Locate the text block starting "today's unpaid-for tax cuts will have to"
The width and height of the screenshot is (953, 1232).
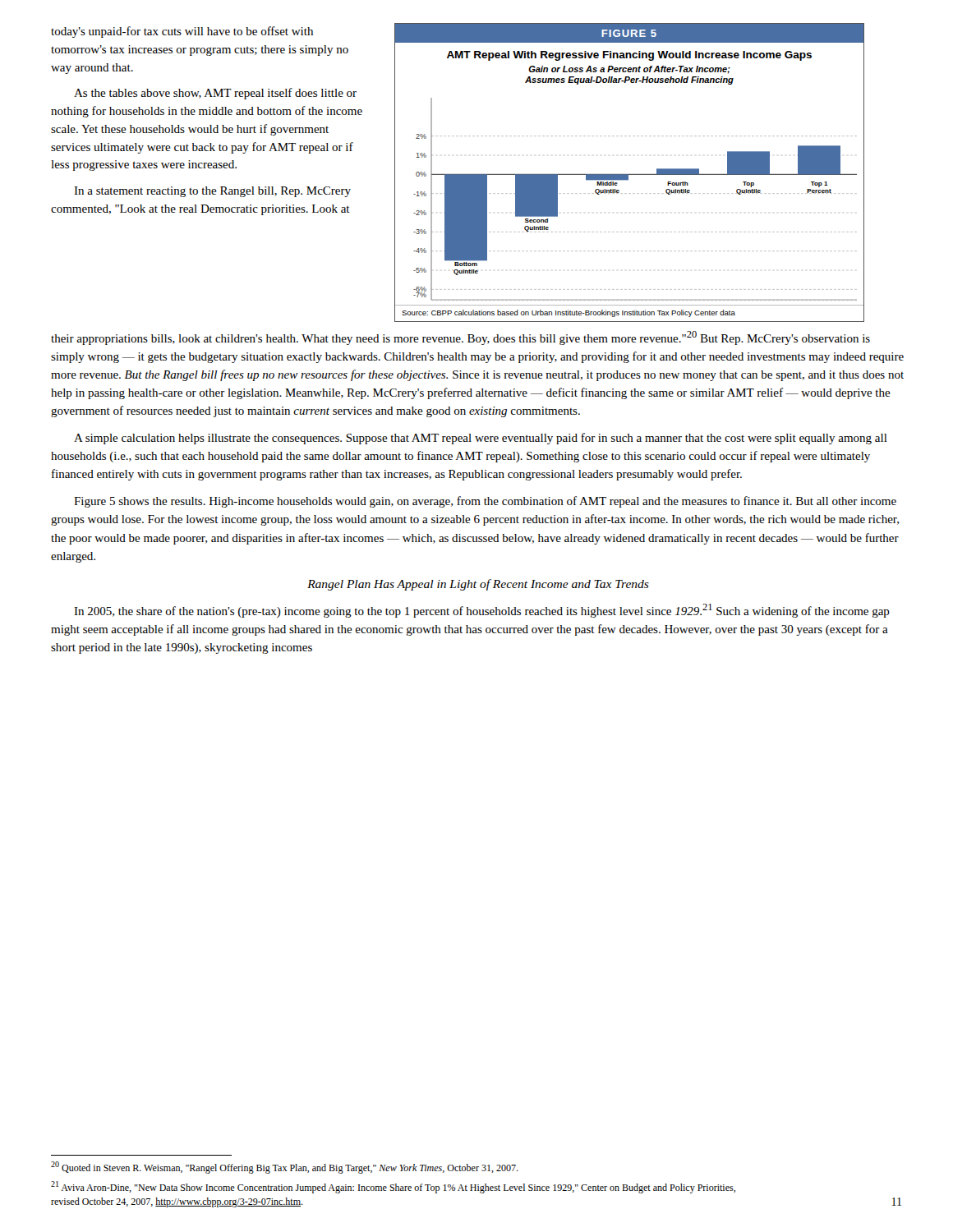[211, 121]
